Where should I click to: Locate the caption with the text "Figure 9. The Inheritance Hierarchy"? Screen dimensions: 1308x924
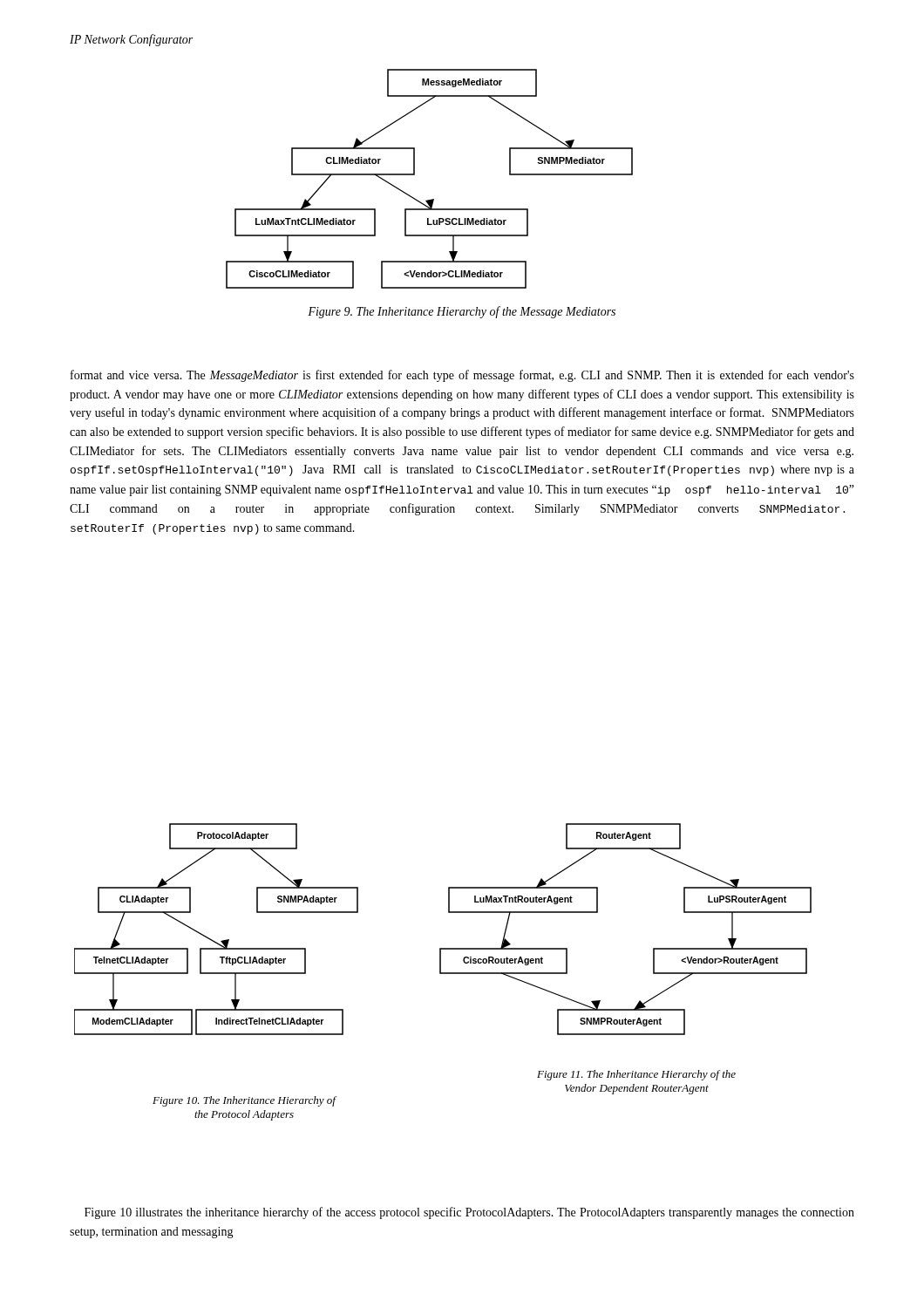pos(462,312)
